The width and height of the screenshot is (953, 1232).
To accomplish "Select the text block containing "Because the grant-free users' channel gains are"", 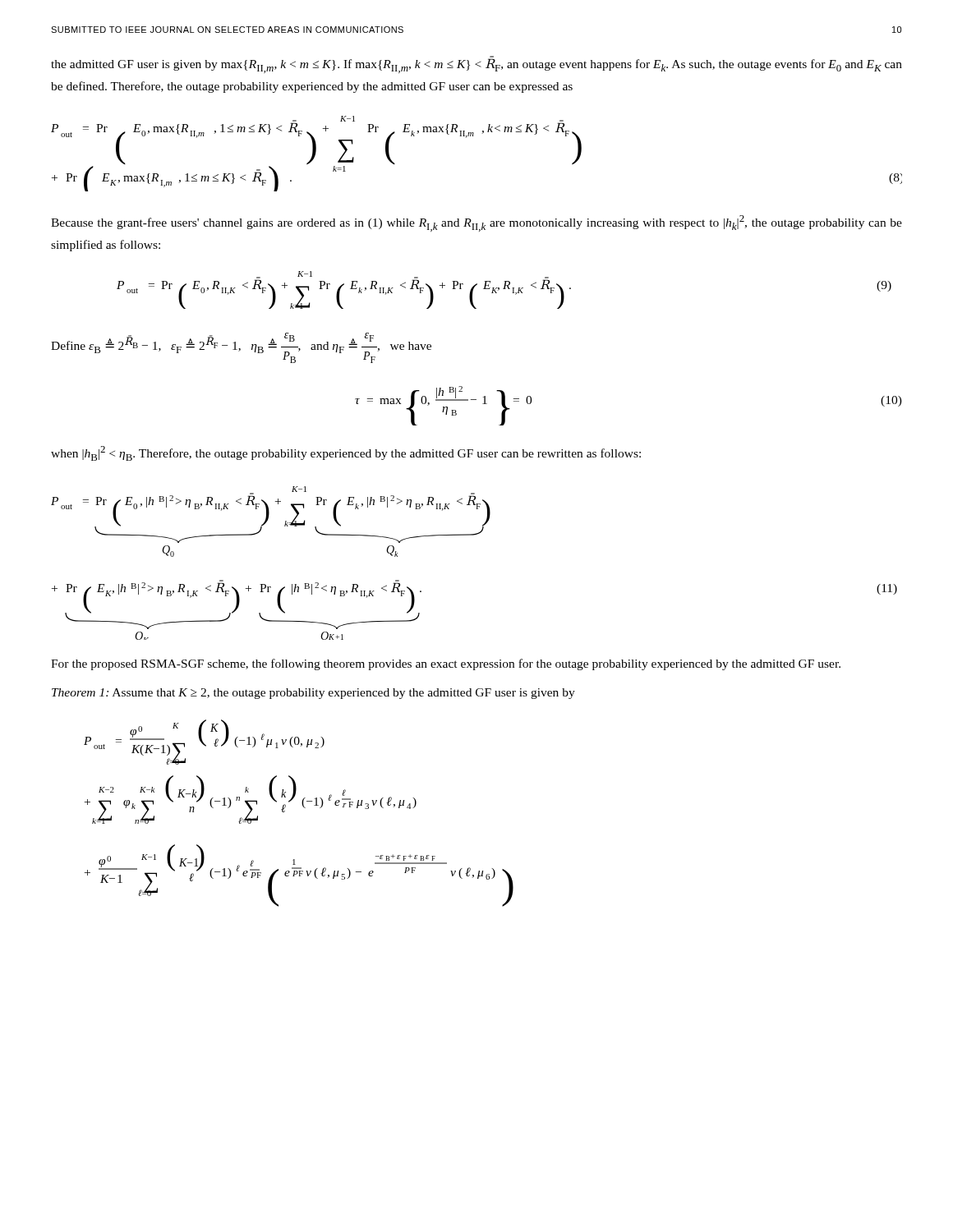I will (x=476, y=232).
